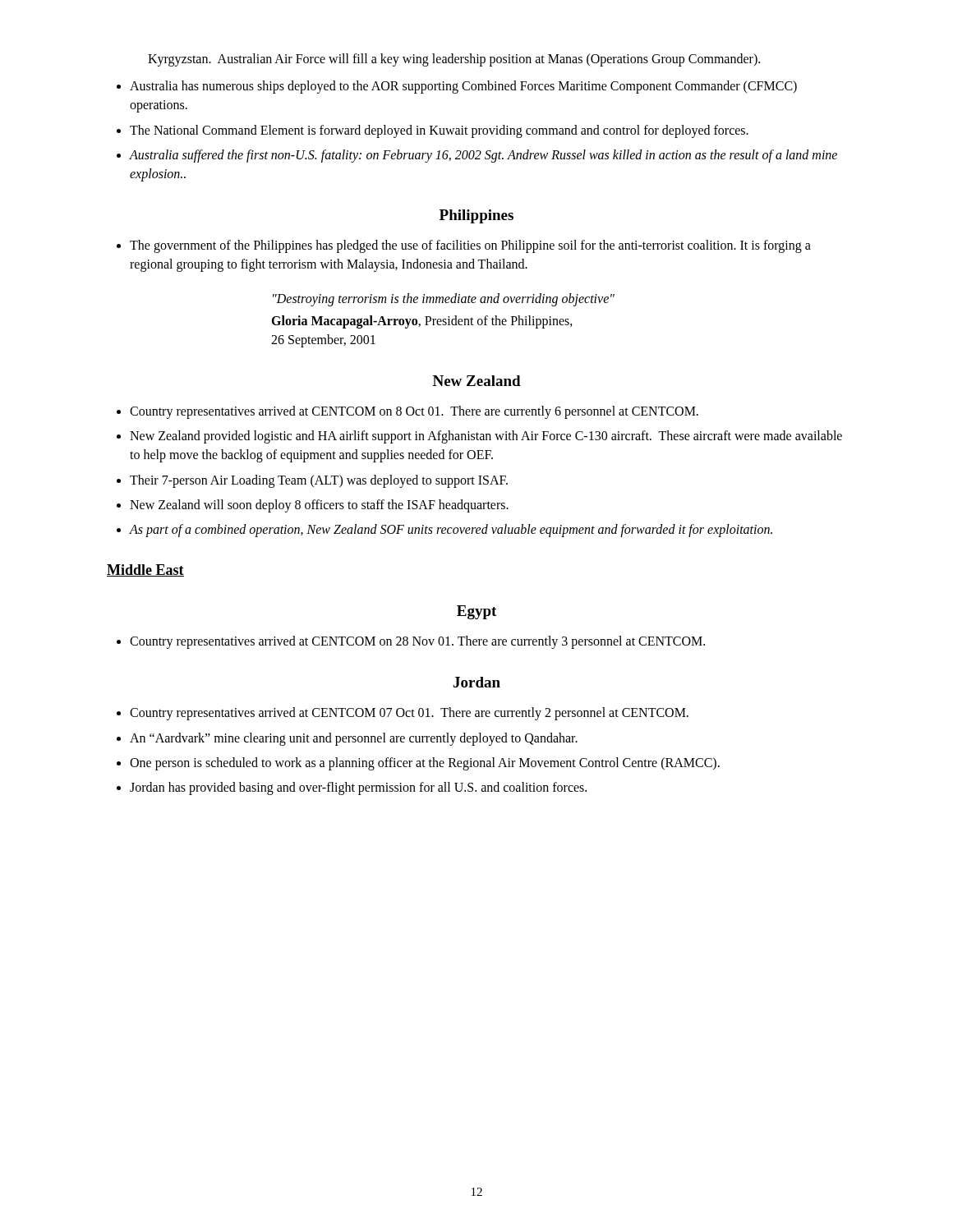Locate the passage starting "The government of the Philippines has"
This screenshot has width=953, height=1232.
coord(488,255)
